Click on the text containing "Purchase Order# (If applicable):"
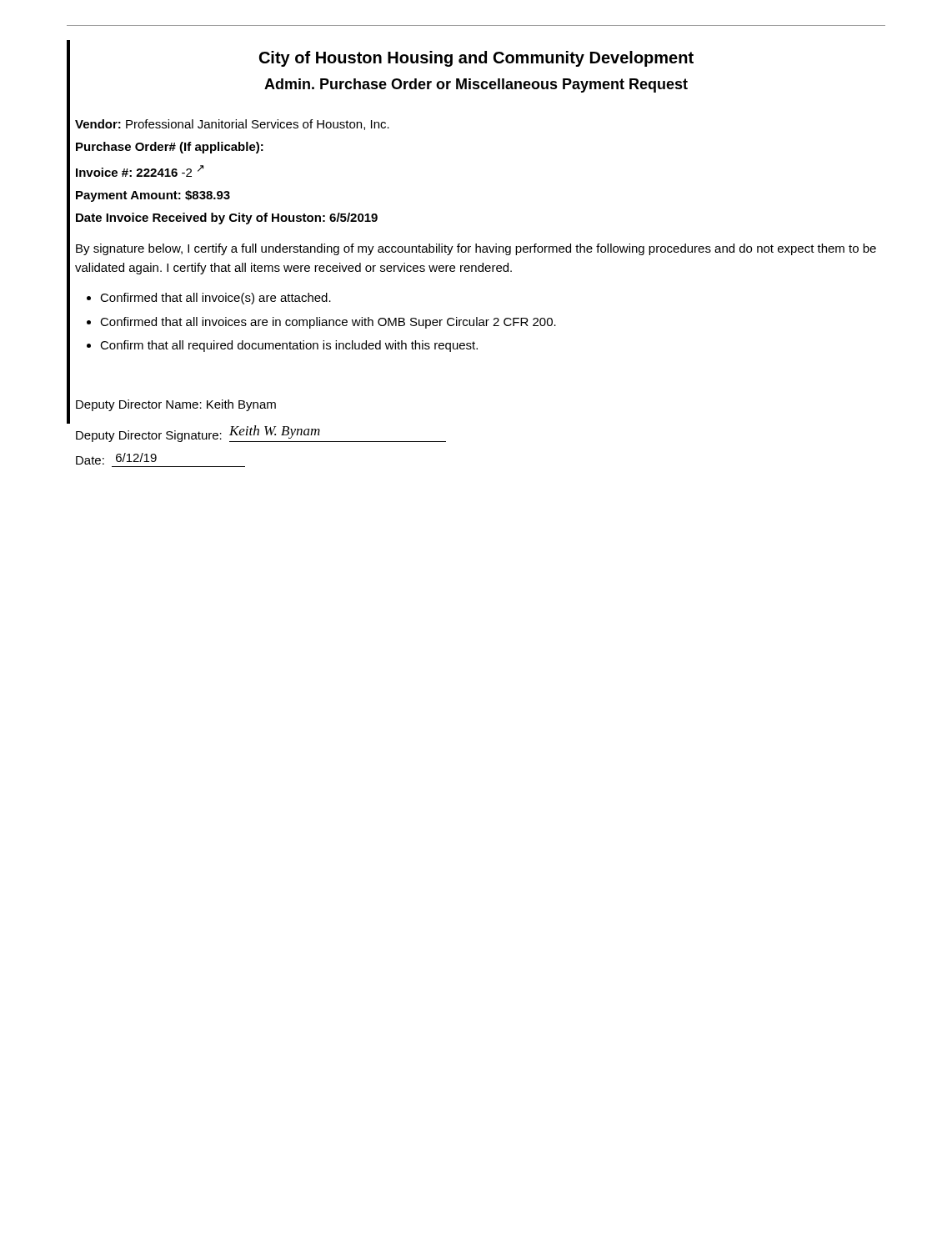 [170, 146]
